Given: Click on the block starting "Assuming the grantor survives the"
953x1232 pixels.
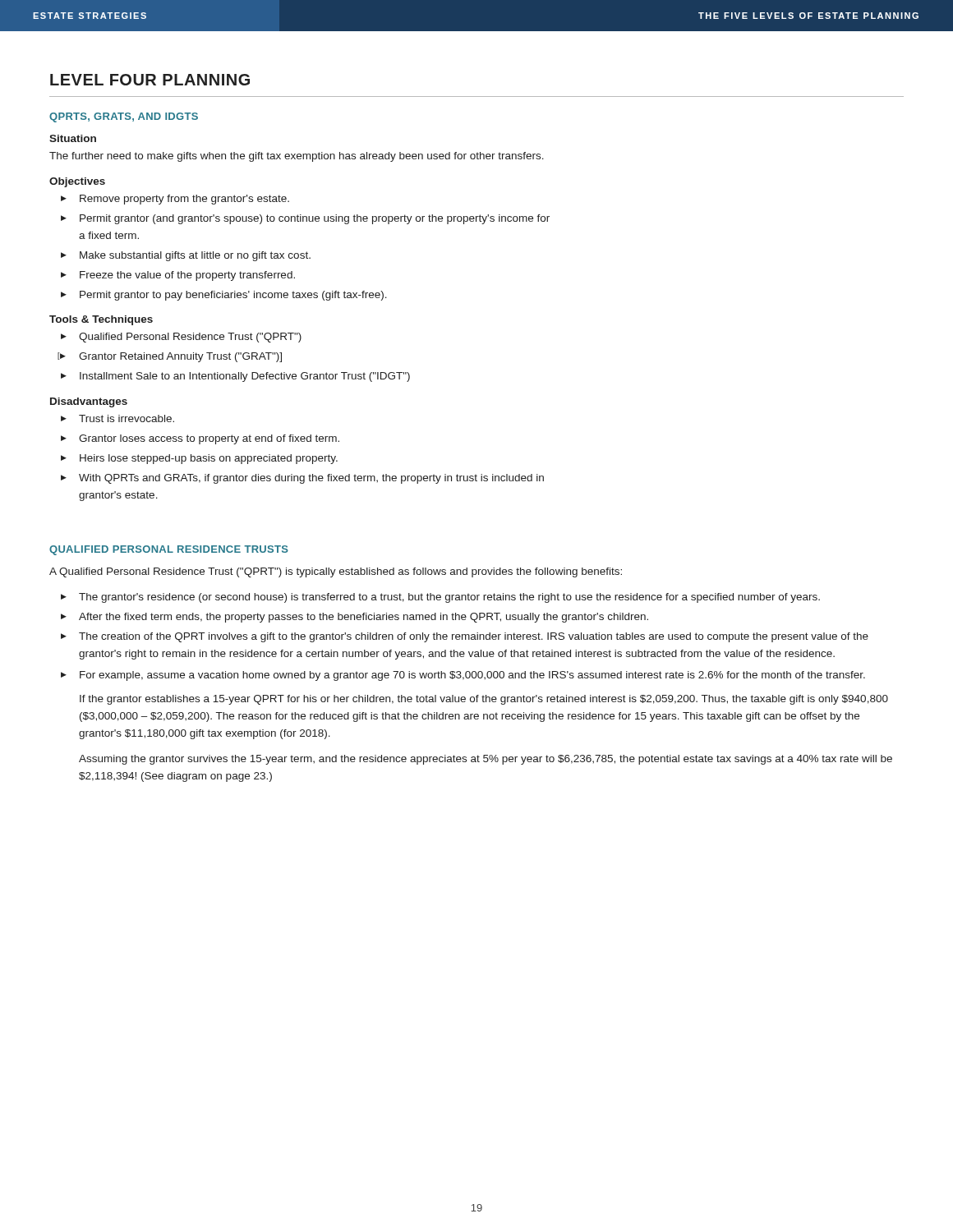Looking at the screenshot, I should [486, 767].
